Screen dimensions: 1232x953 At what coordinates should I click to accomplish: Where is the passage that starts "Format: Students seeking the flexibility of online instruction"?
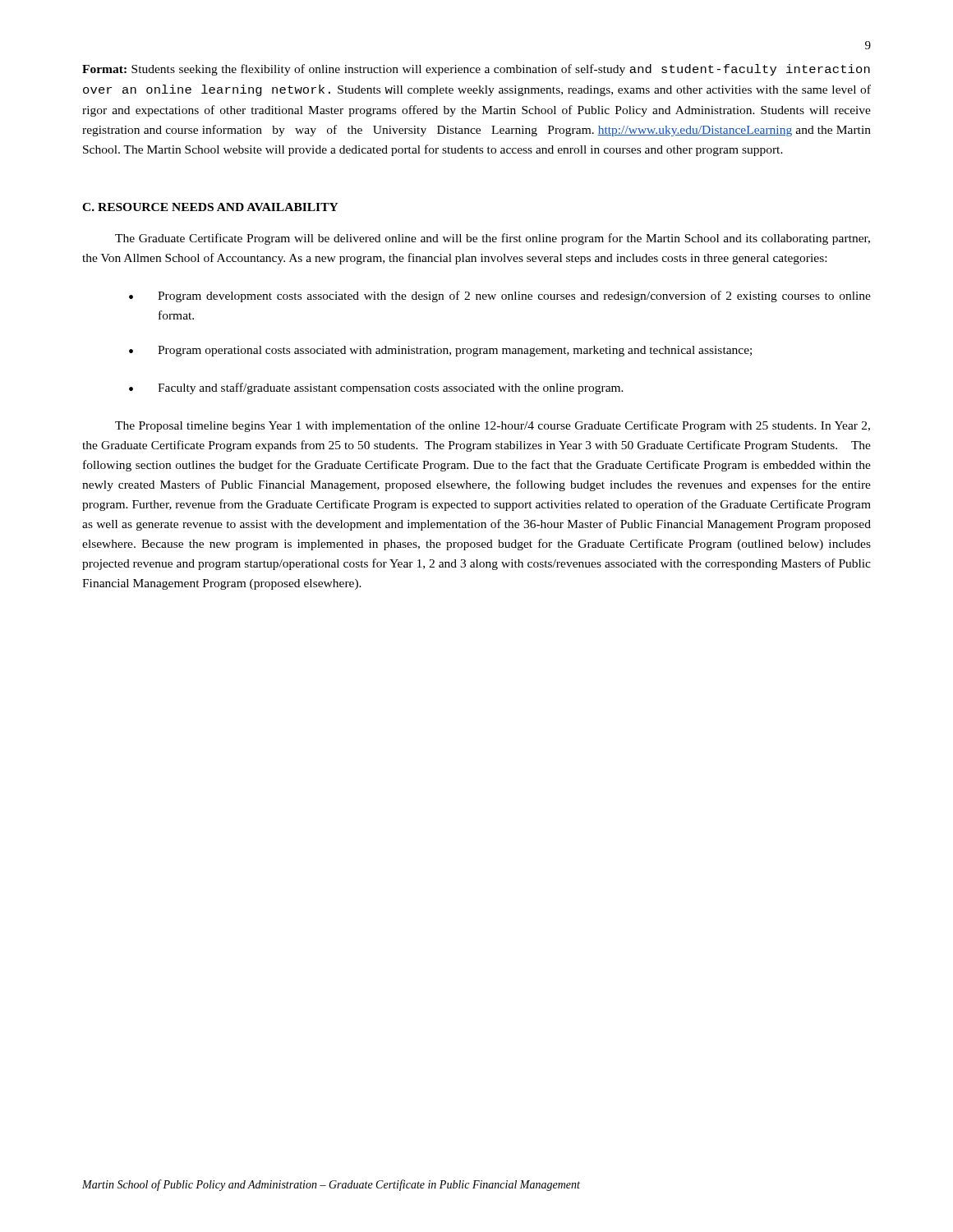[476, 109]
